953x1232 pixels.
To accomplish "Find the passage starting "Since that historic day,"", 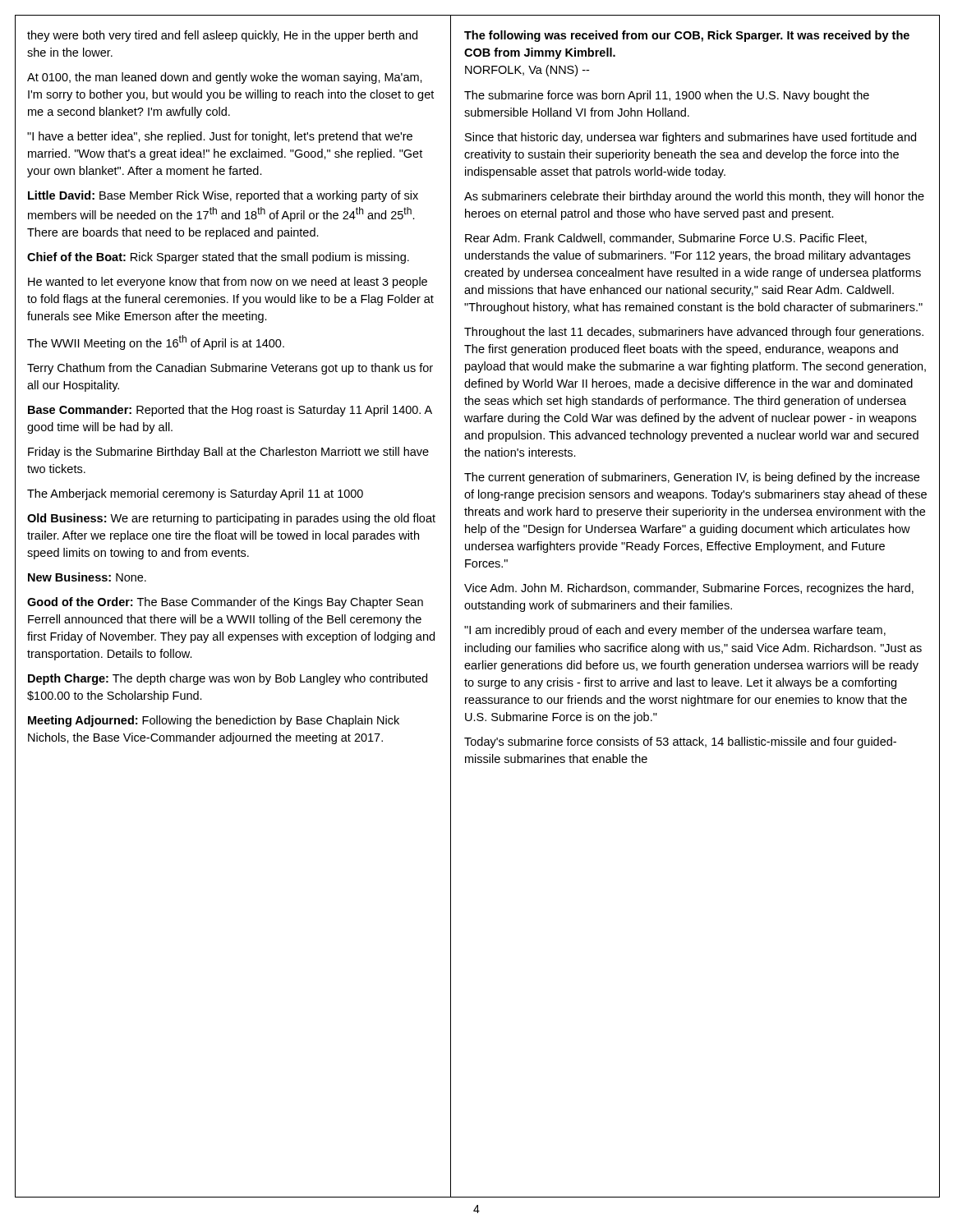I will click(x=696, y=155).
